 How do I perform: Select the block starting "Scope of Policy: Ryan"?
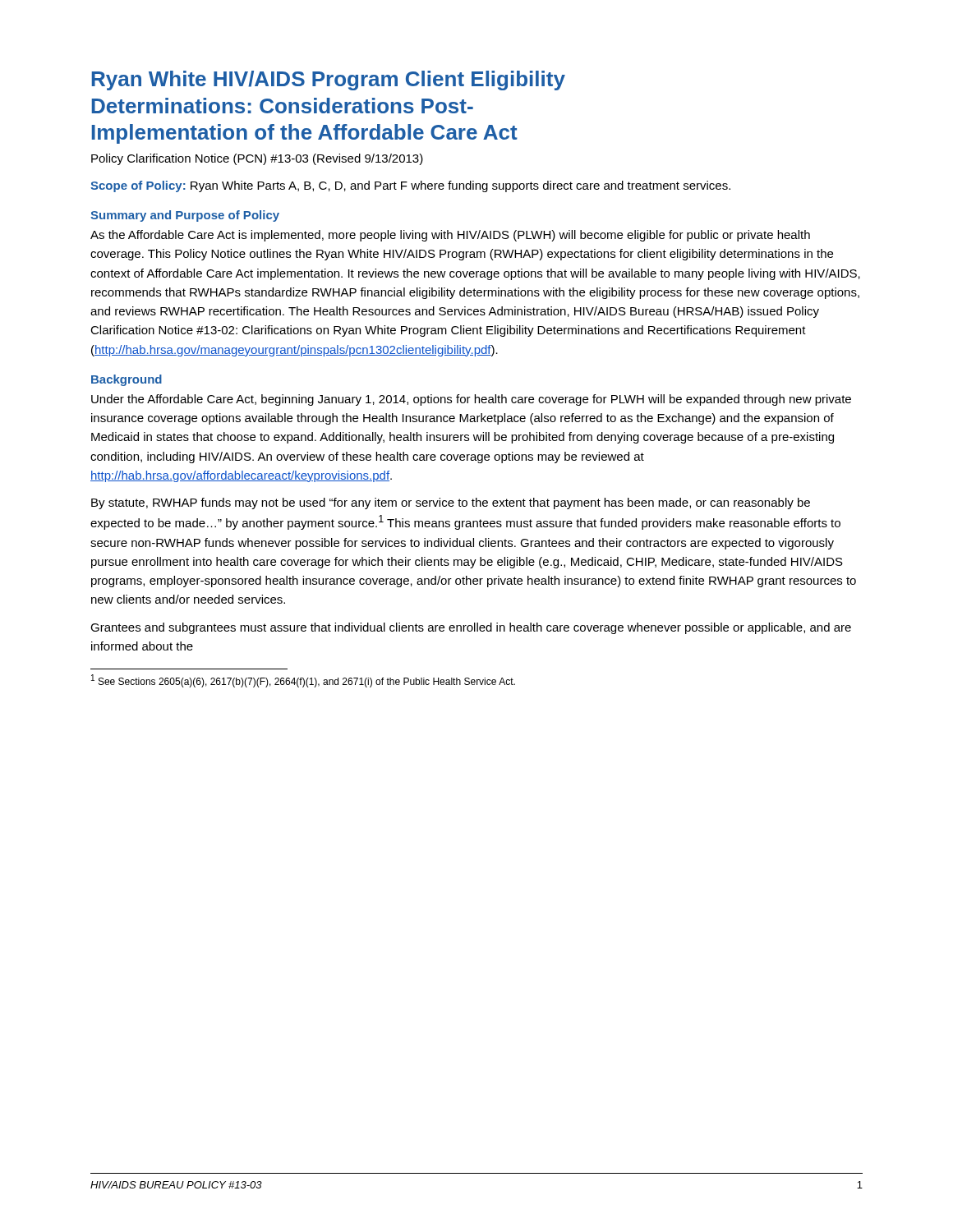411,185
